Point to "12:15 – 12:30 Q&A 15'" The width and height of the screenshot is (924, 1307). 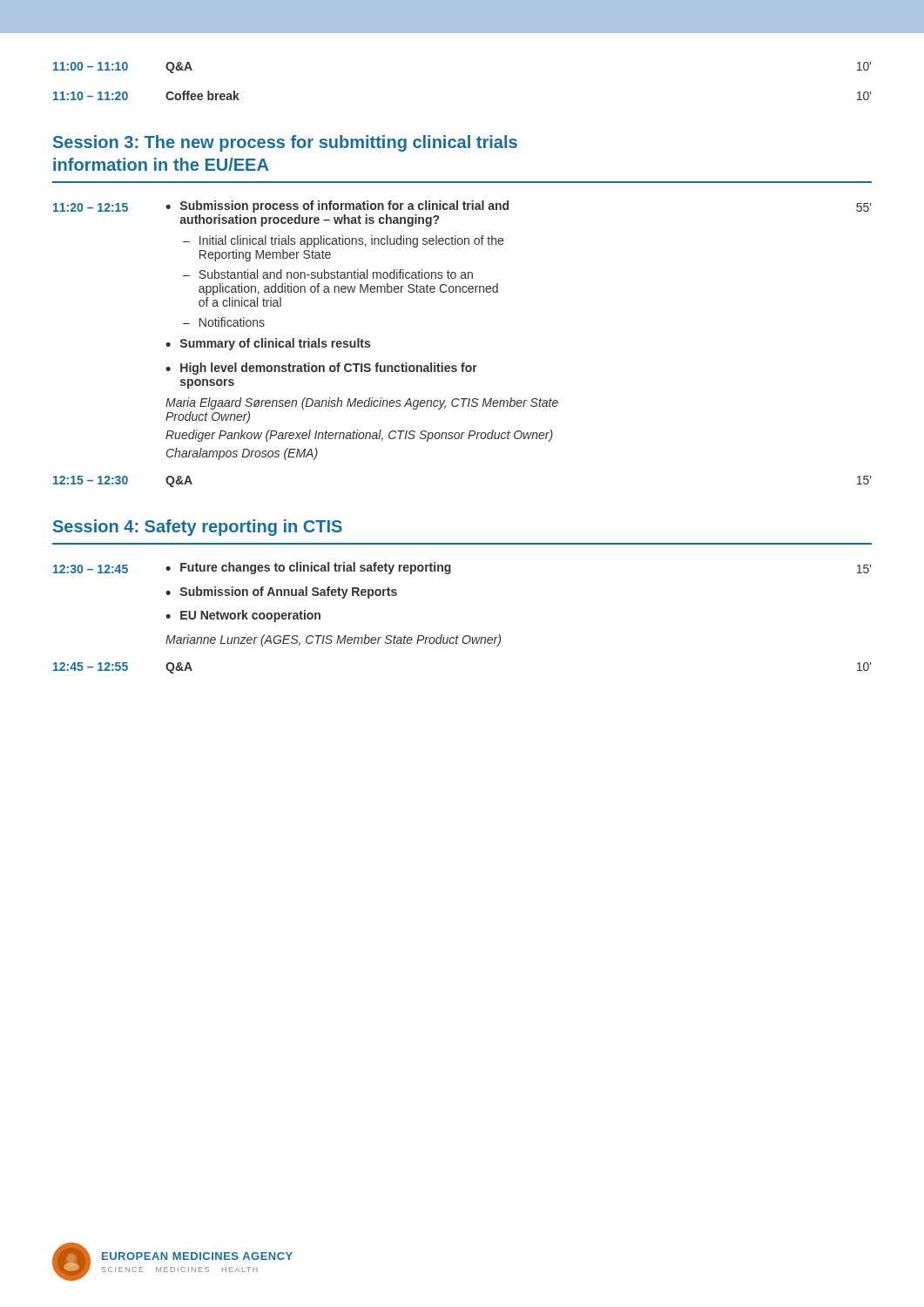coord(101,481)
